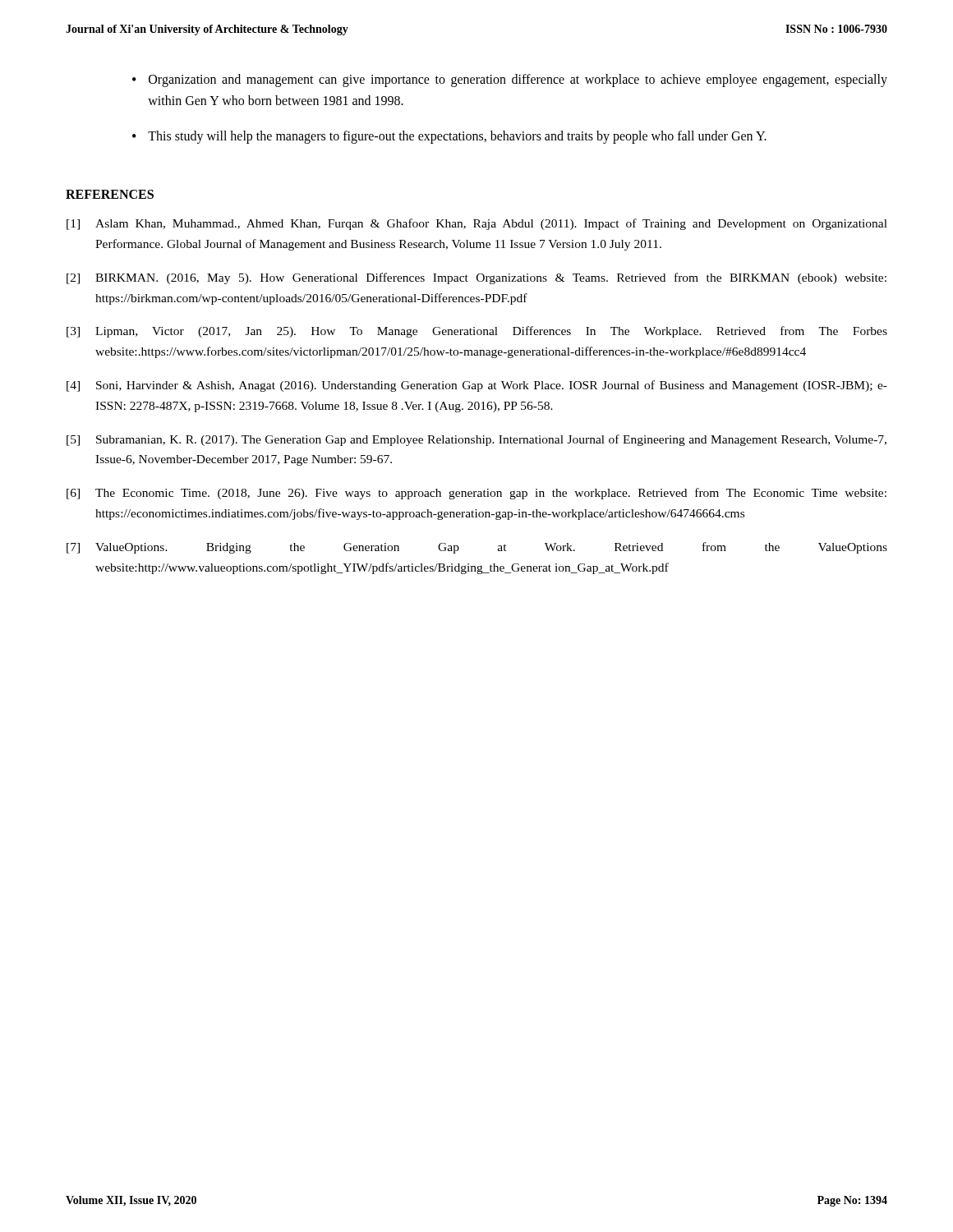
Task: Point to the block beginning "[6] The Economic"
Action: coord(476,503)
